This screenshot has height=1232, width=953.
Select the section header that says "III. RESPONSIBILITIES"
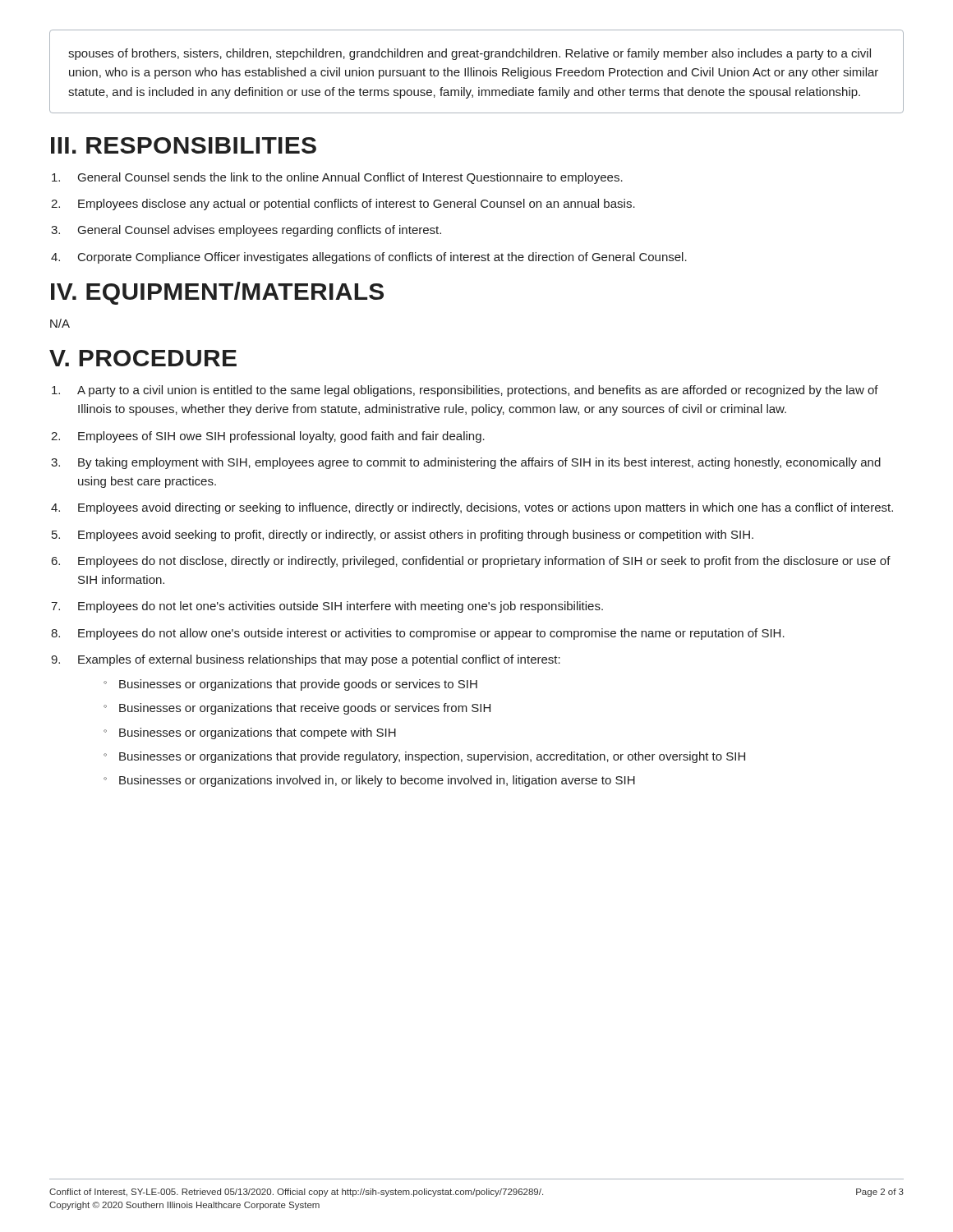183,145
